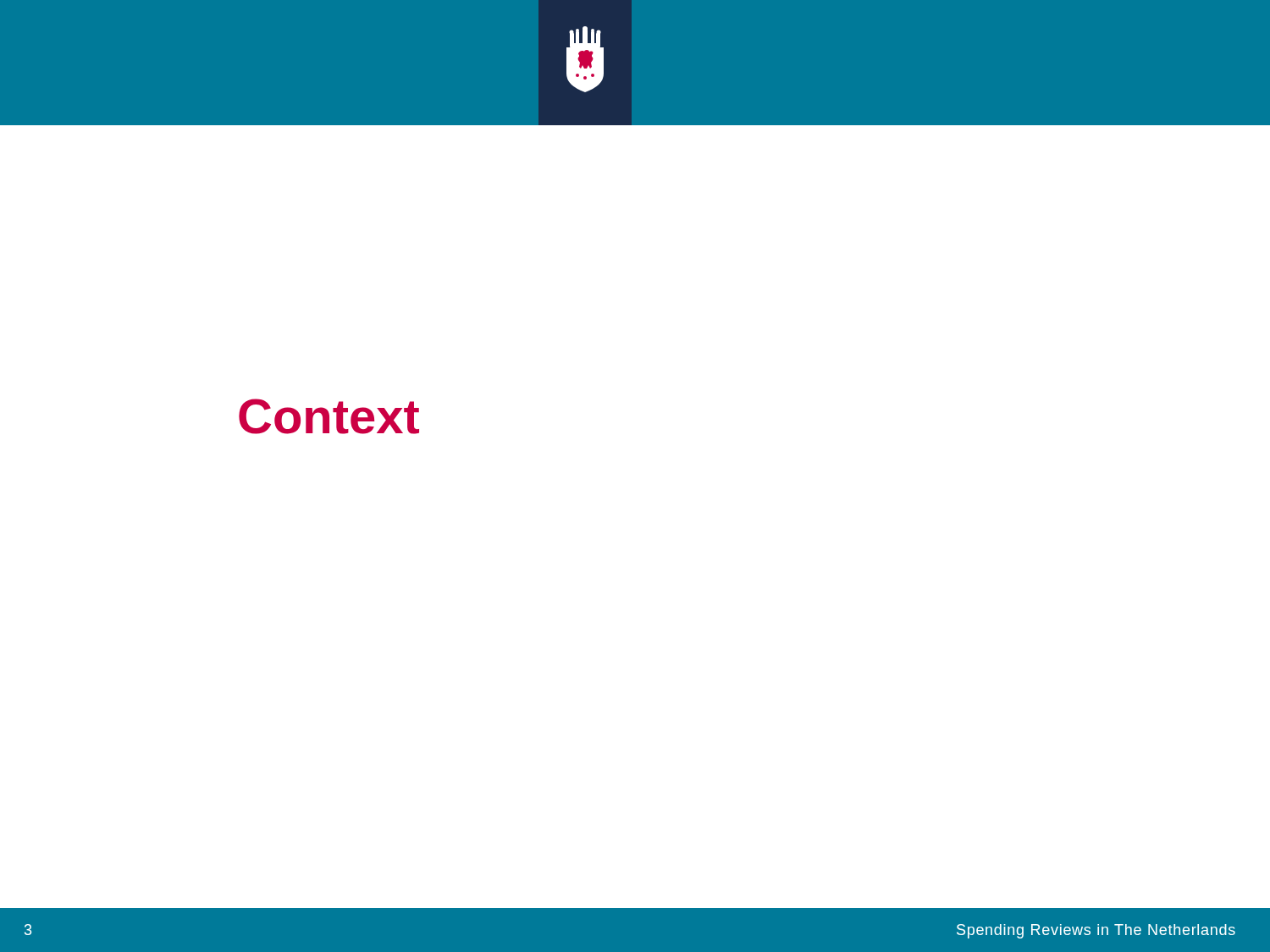
Task: Find the title
Action: click(328, 416)
